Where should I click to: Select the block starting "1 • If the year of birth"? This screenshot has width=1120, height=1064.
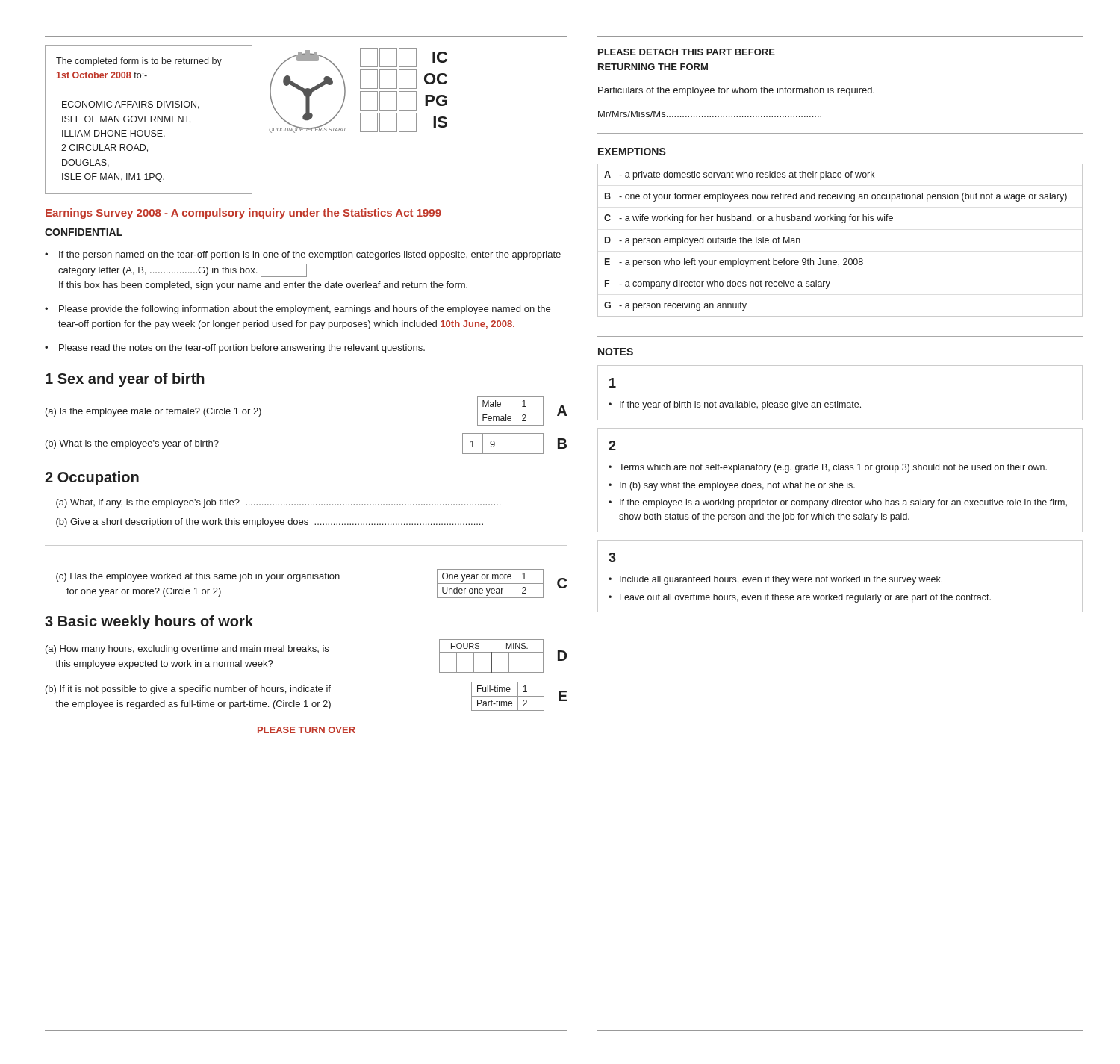pyautogui.click(x=840, y=393)
